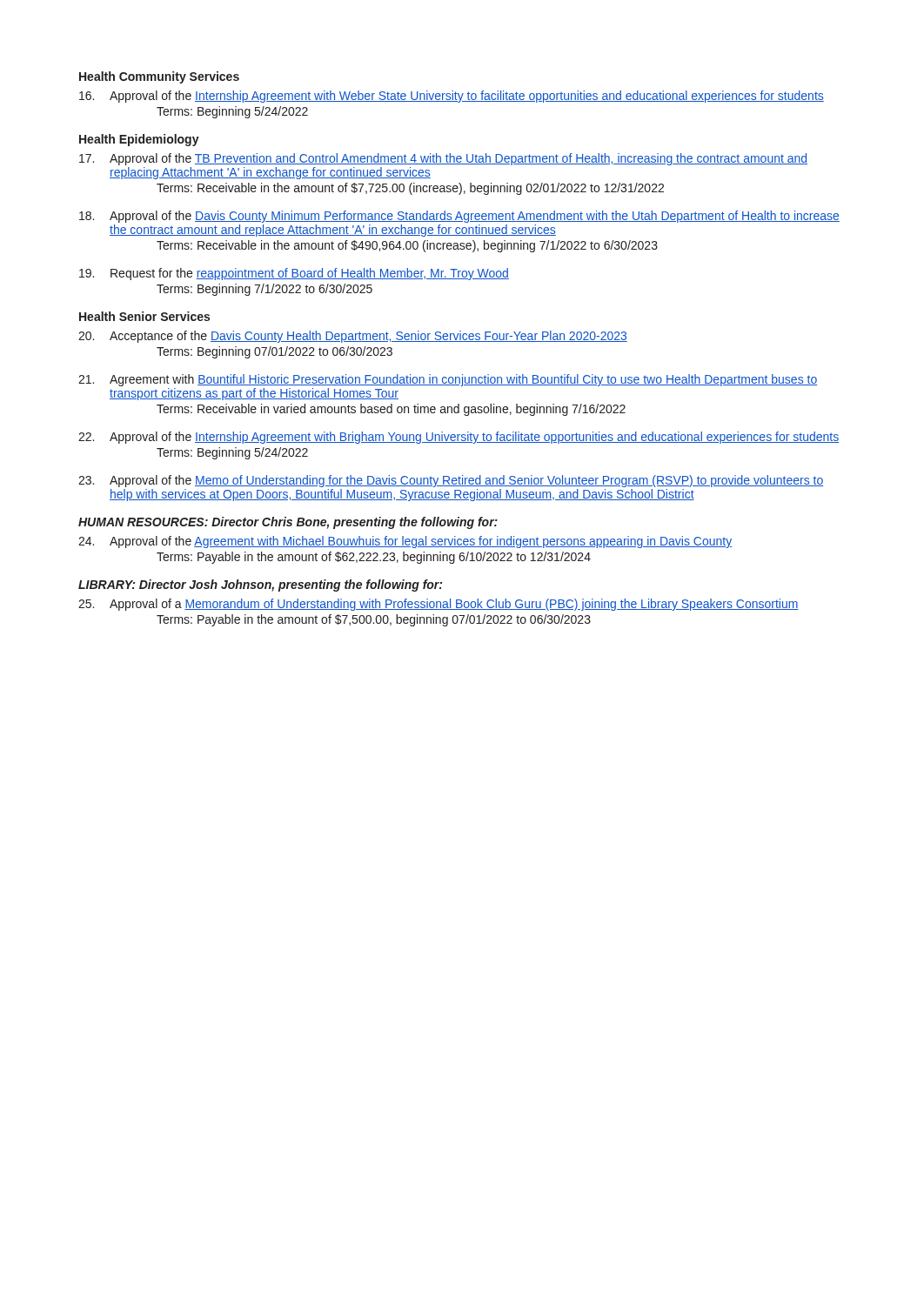The width and height of the screenshot is (924, 1305).
Task: Point to the text block starting "24. Approval of the Agreement with Michael"
Action: (462, 549)
